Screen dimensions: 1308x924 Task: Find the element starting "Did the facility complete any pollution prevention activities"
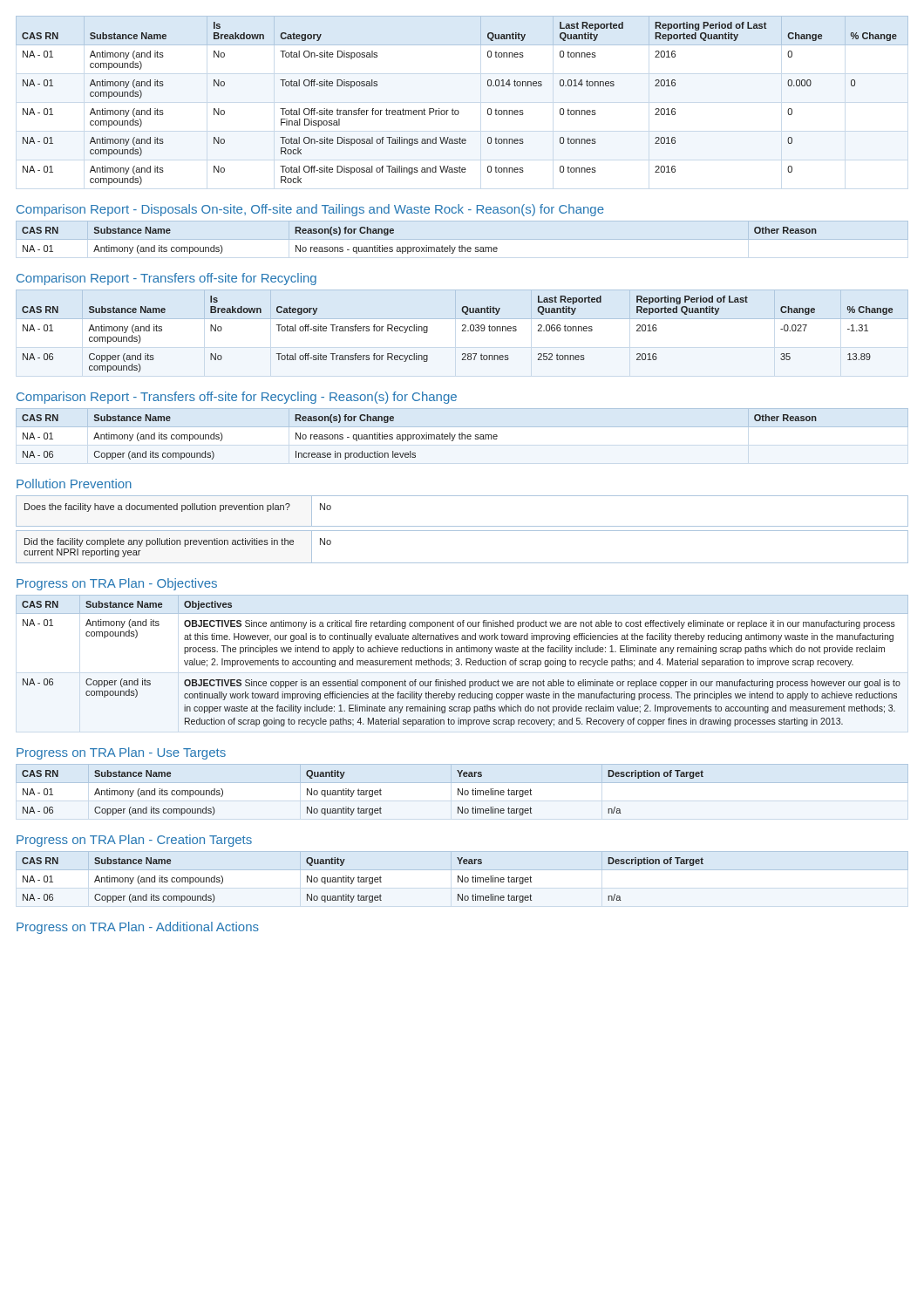pos(462,547)
